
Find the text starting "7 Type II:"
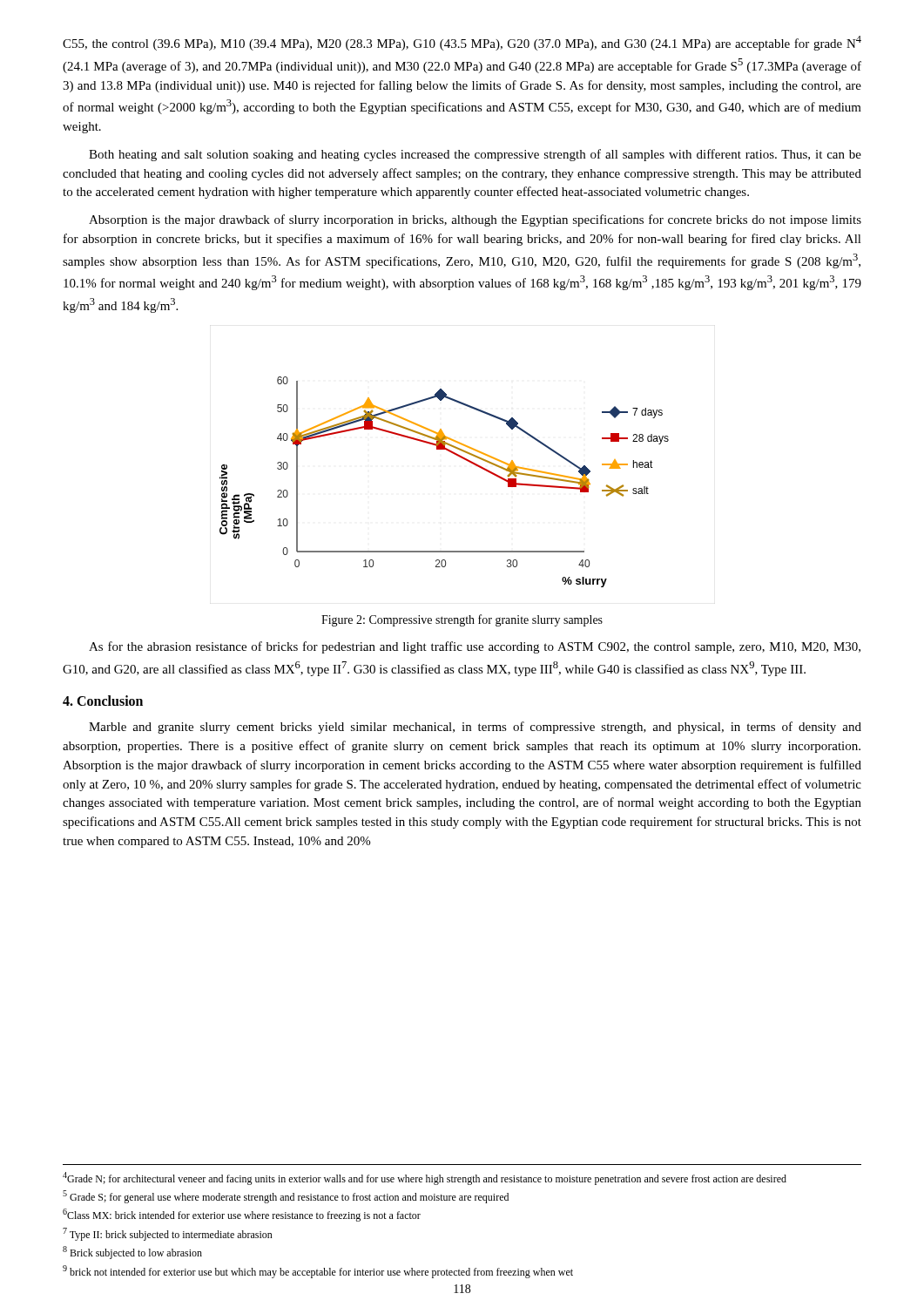[x=168, y=1234]
